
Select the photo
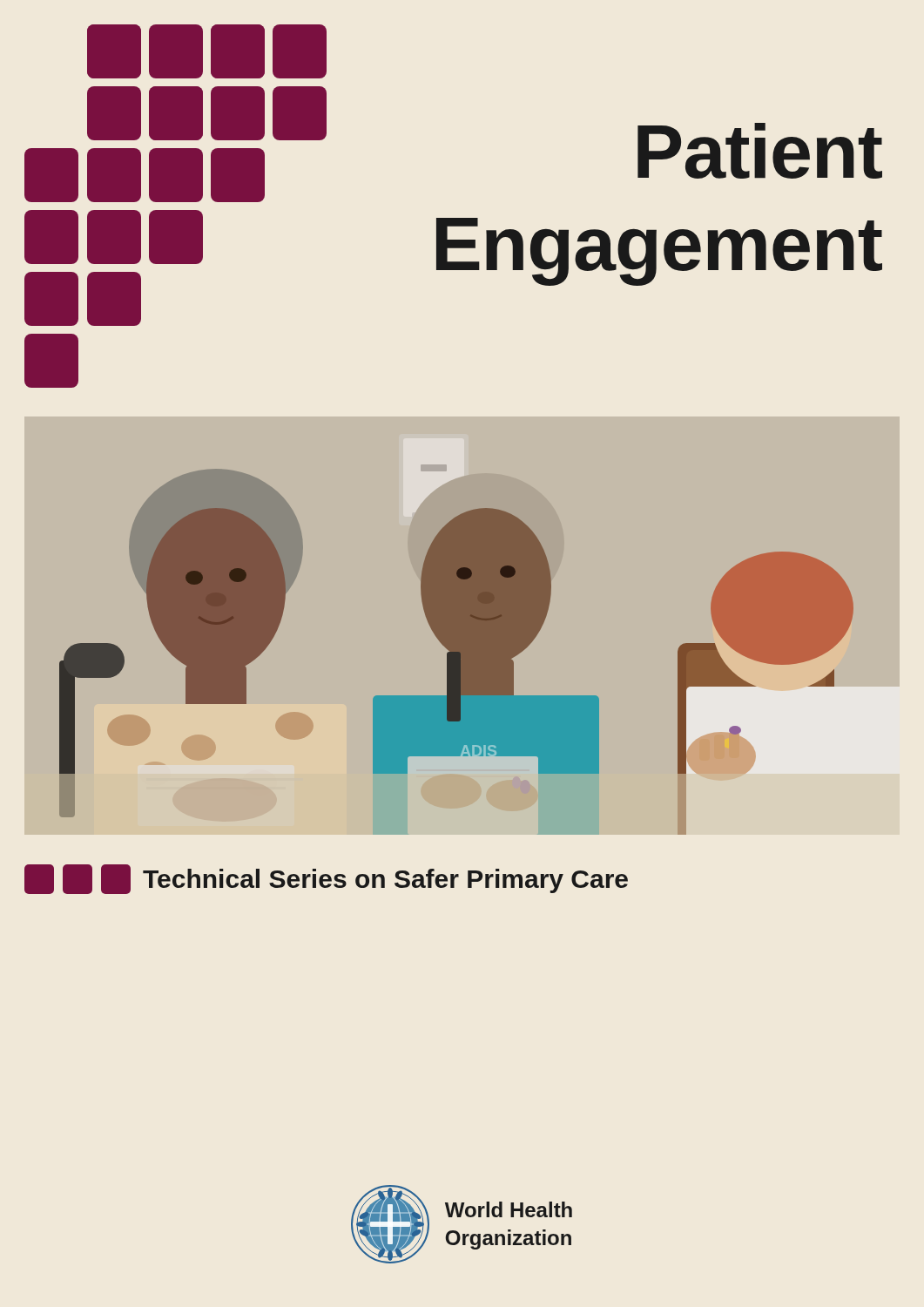(462, 626)
